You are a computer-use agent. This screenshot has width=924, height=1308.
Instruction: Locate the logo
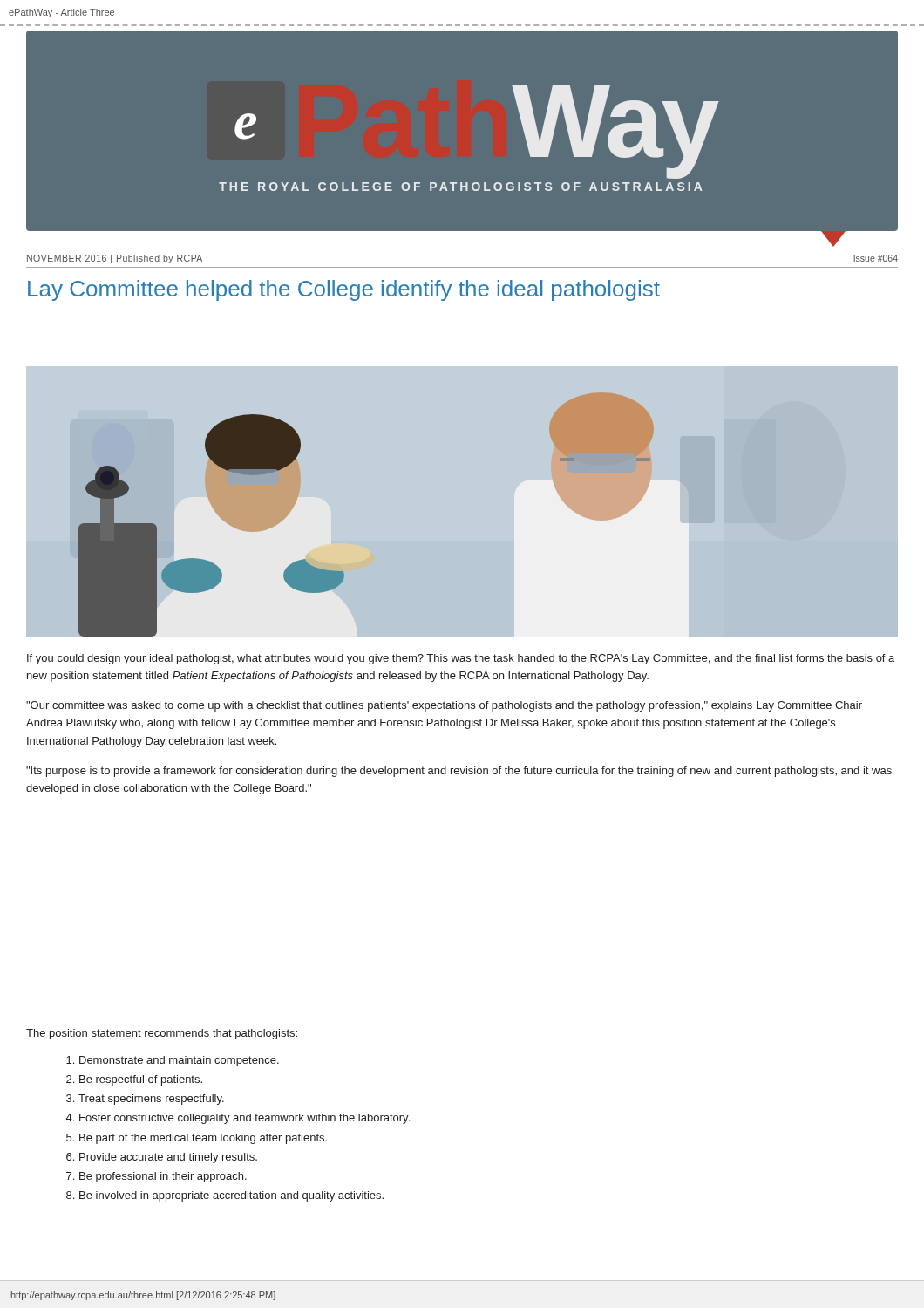coord(462,131)
